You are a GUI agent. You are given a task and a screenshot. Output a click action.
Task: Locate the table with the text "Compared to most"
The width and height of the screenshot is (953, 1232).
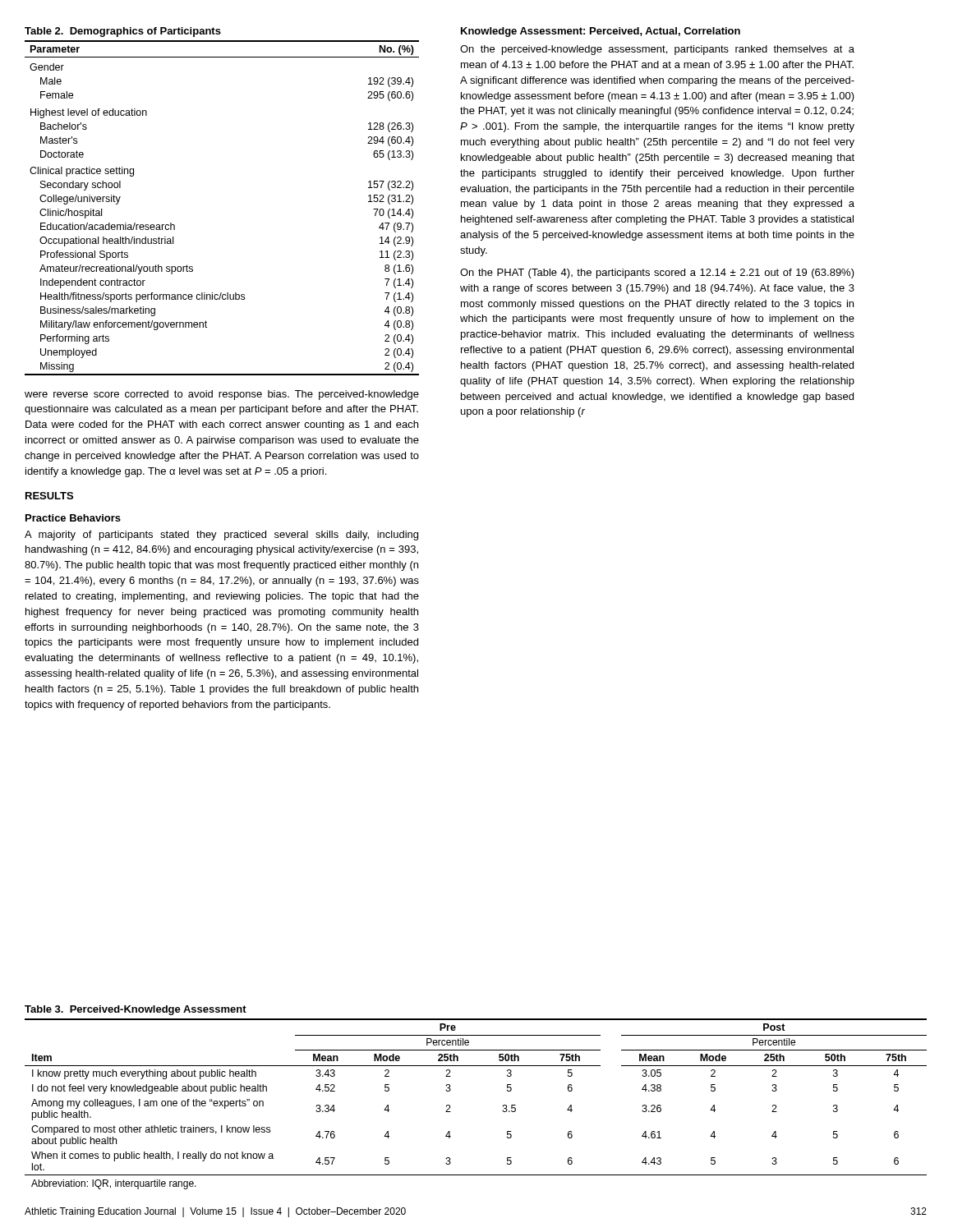476,1097
